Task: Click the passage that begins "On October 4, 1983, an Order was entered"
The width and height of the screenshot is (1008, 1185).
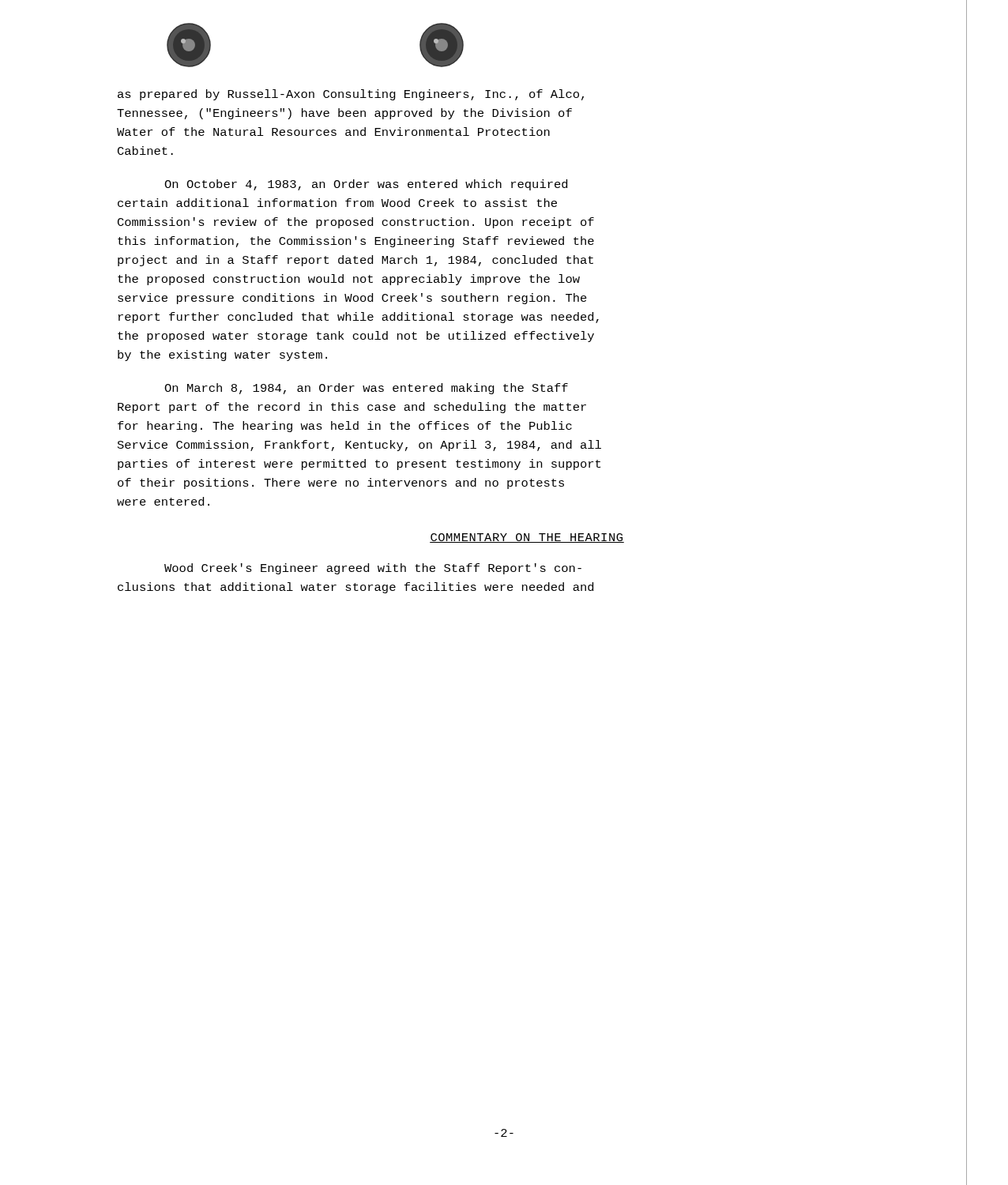Action: pos(359,270)
